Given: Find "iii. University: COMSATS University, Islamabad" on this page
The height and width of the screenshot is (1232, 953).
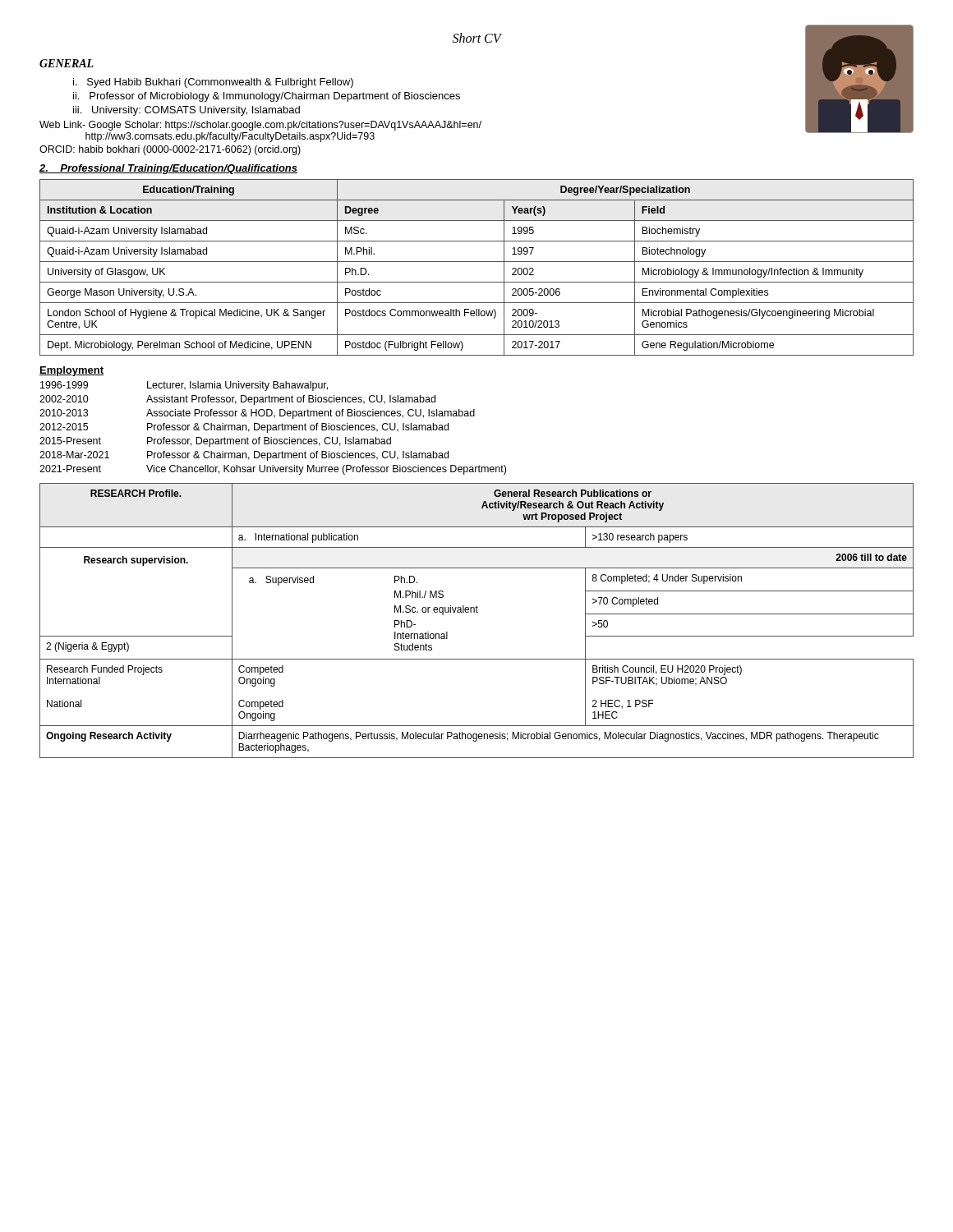Looking at the screenshot, I should click(186, 110).
